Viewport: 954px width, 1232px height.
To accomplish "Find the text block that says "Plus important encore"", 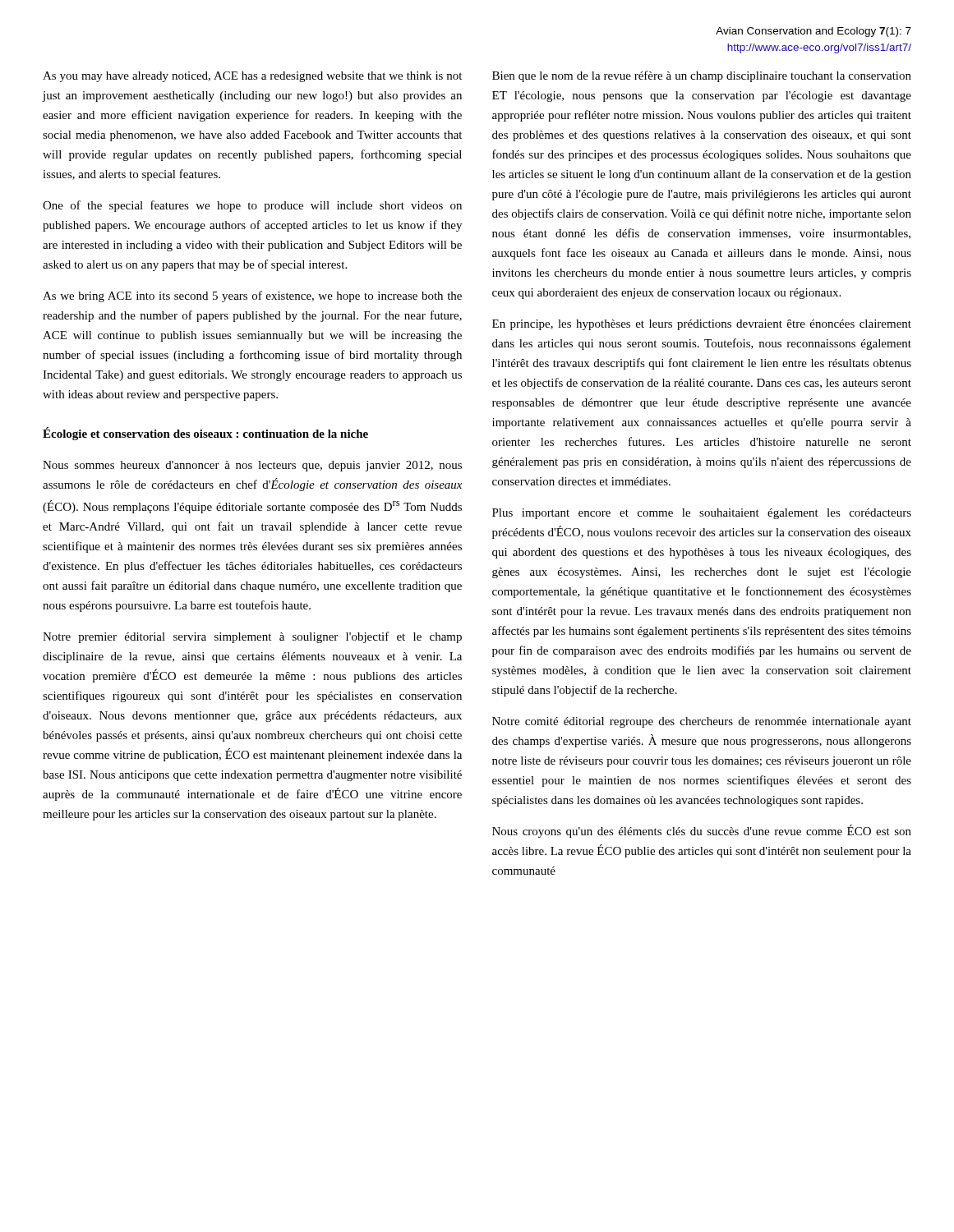I will click(702, 601).
